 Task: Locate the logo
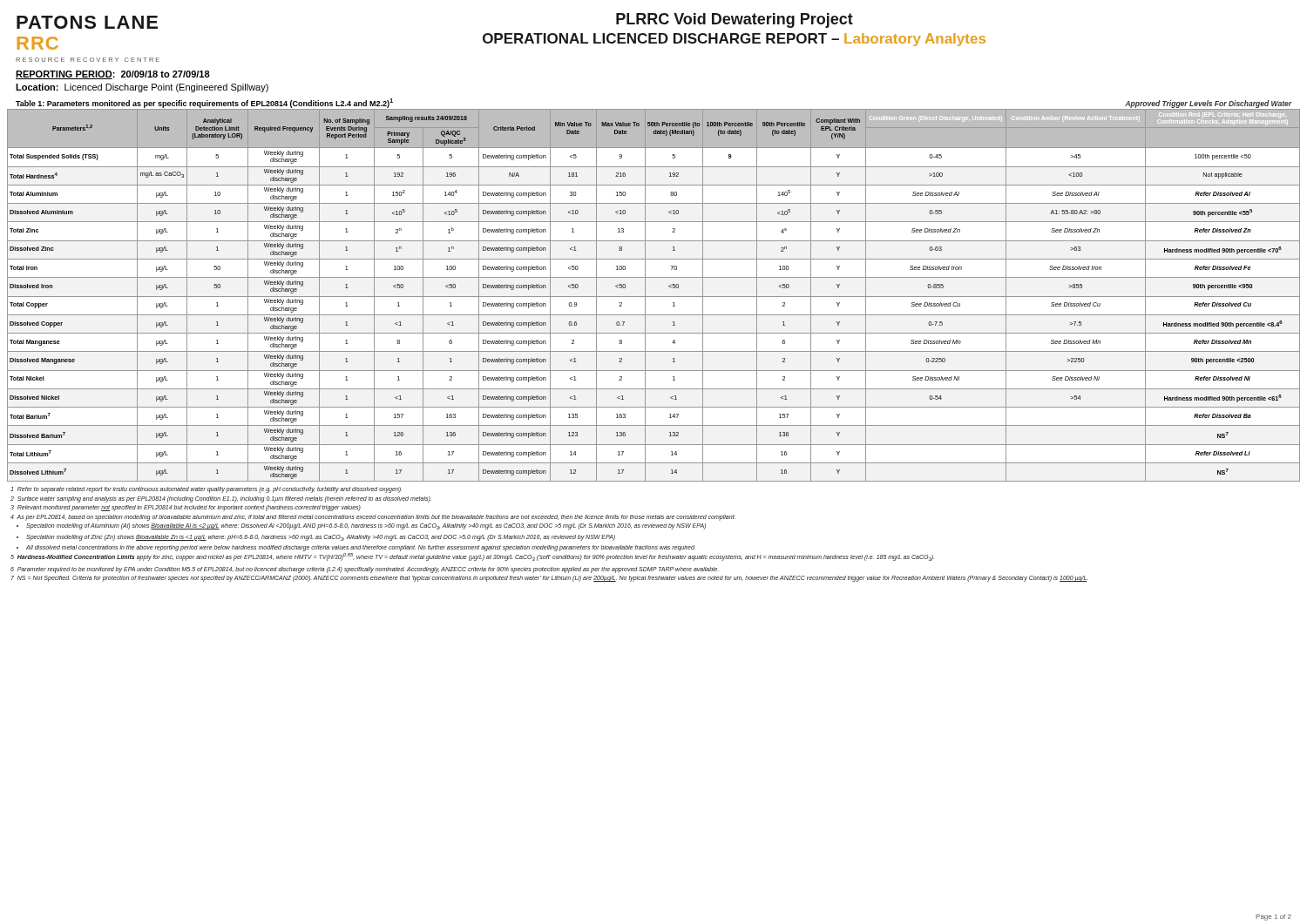(x=96, y=36)
